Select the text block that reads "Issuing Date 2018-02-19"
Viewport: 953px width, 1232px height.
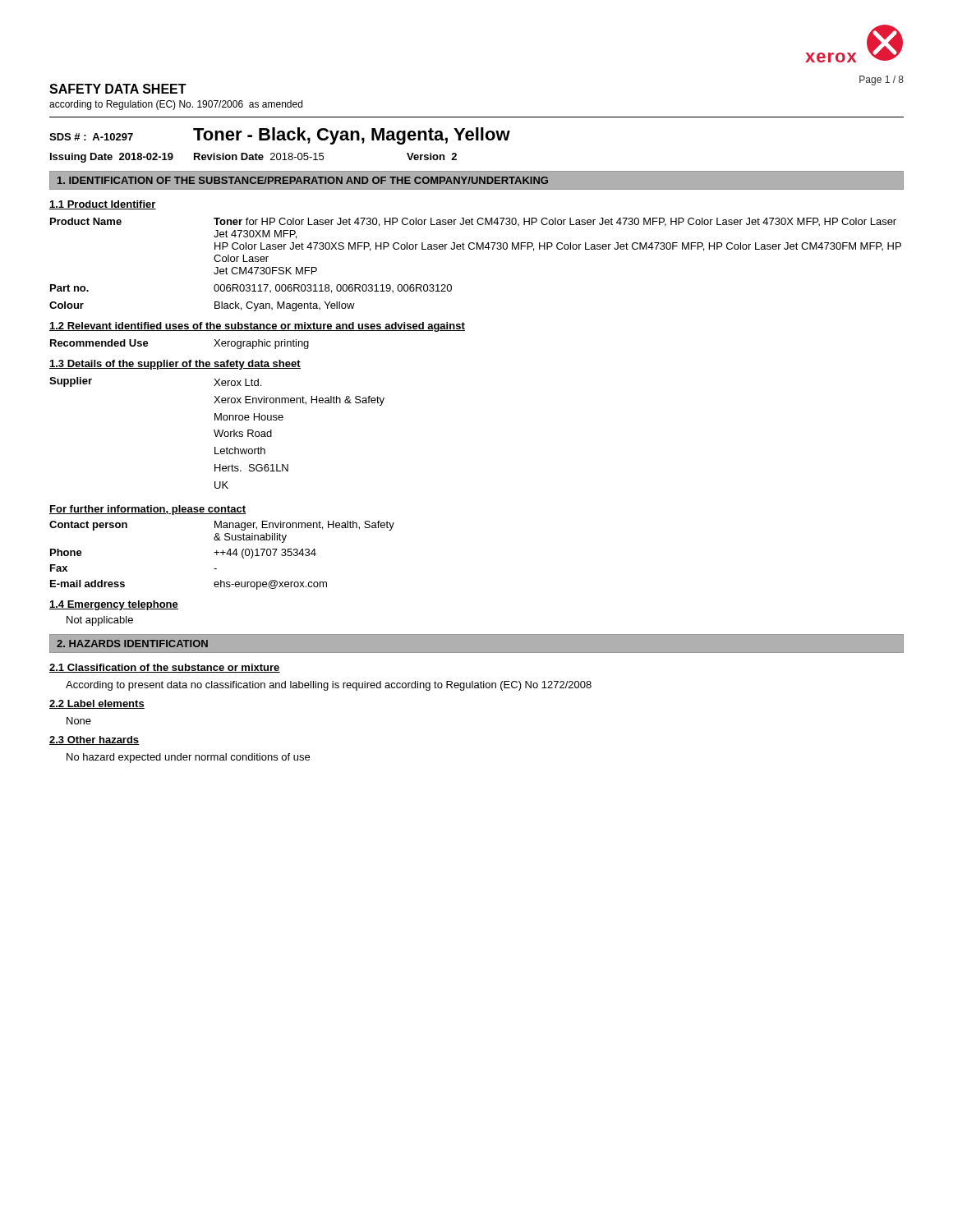point(253,156)
